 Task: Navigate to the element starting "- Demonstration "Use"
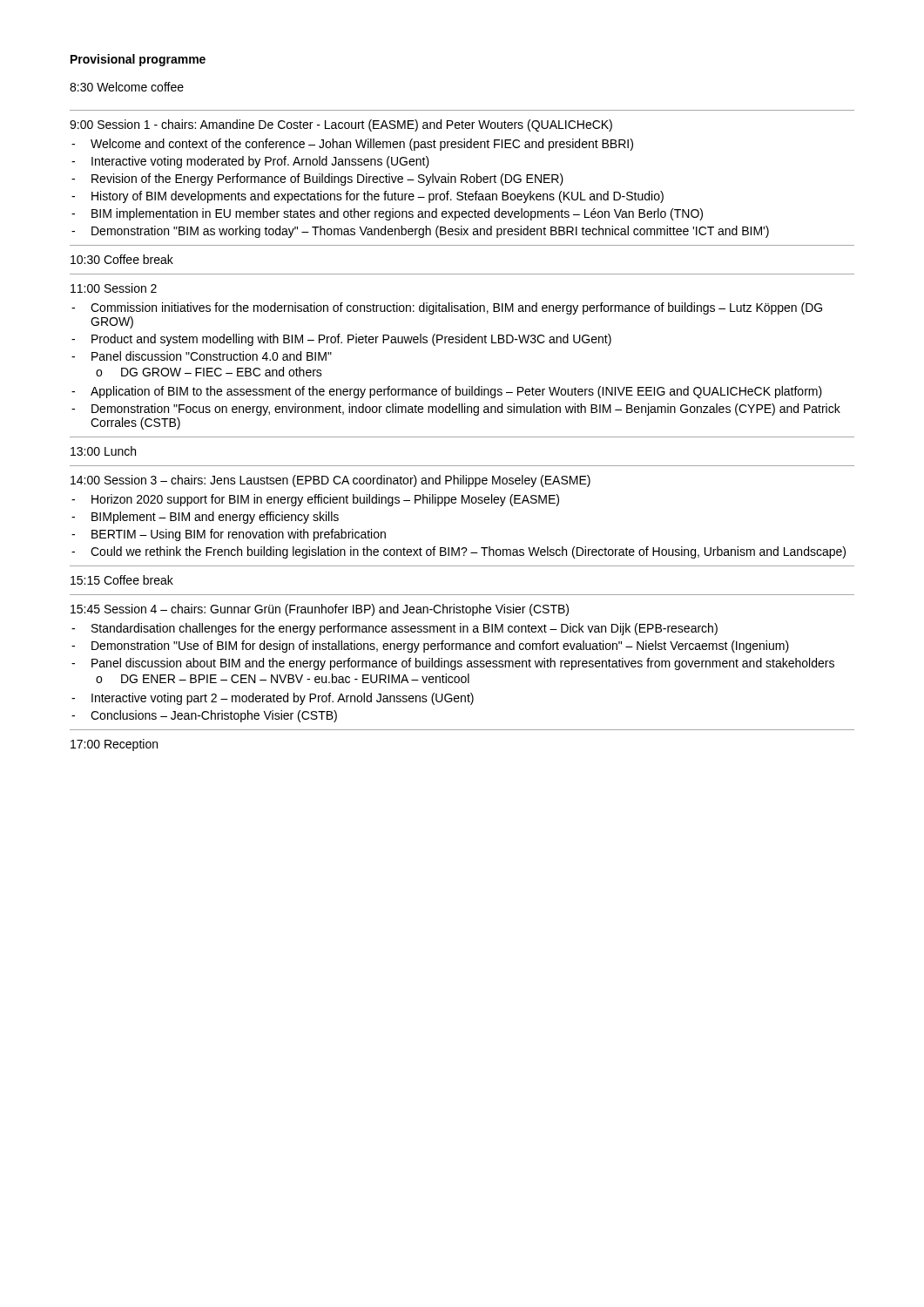pos(463,646)
